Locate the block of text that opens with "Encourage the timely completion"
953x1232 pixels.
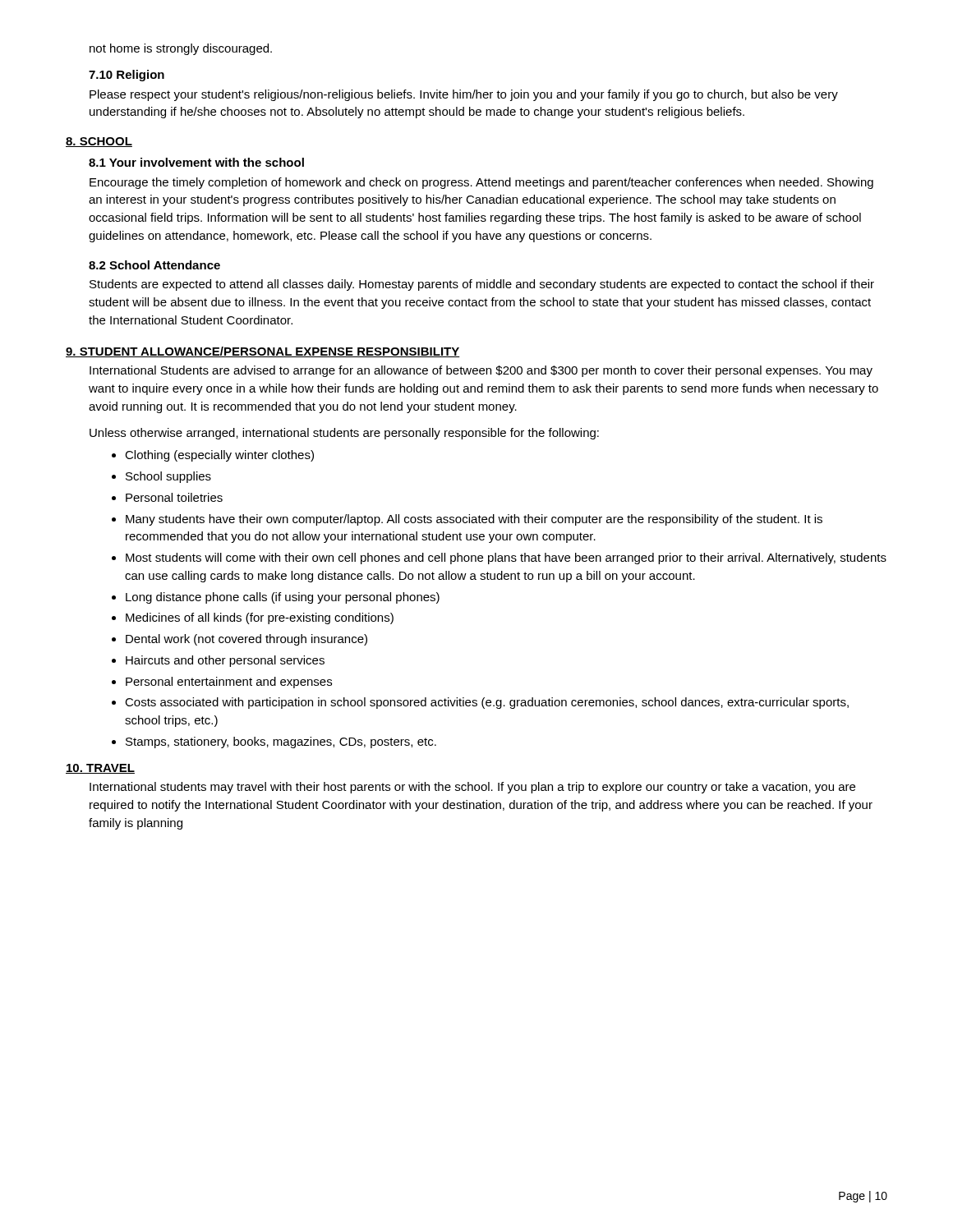pos(488,209)
